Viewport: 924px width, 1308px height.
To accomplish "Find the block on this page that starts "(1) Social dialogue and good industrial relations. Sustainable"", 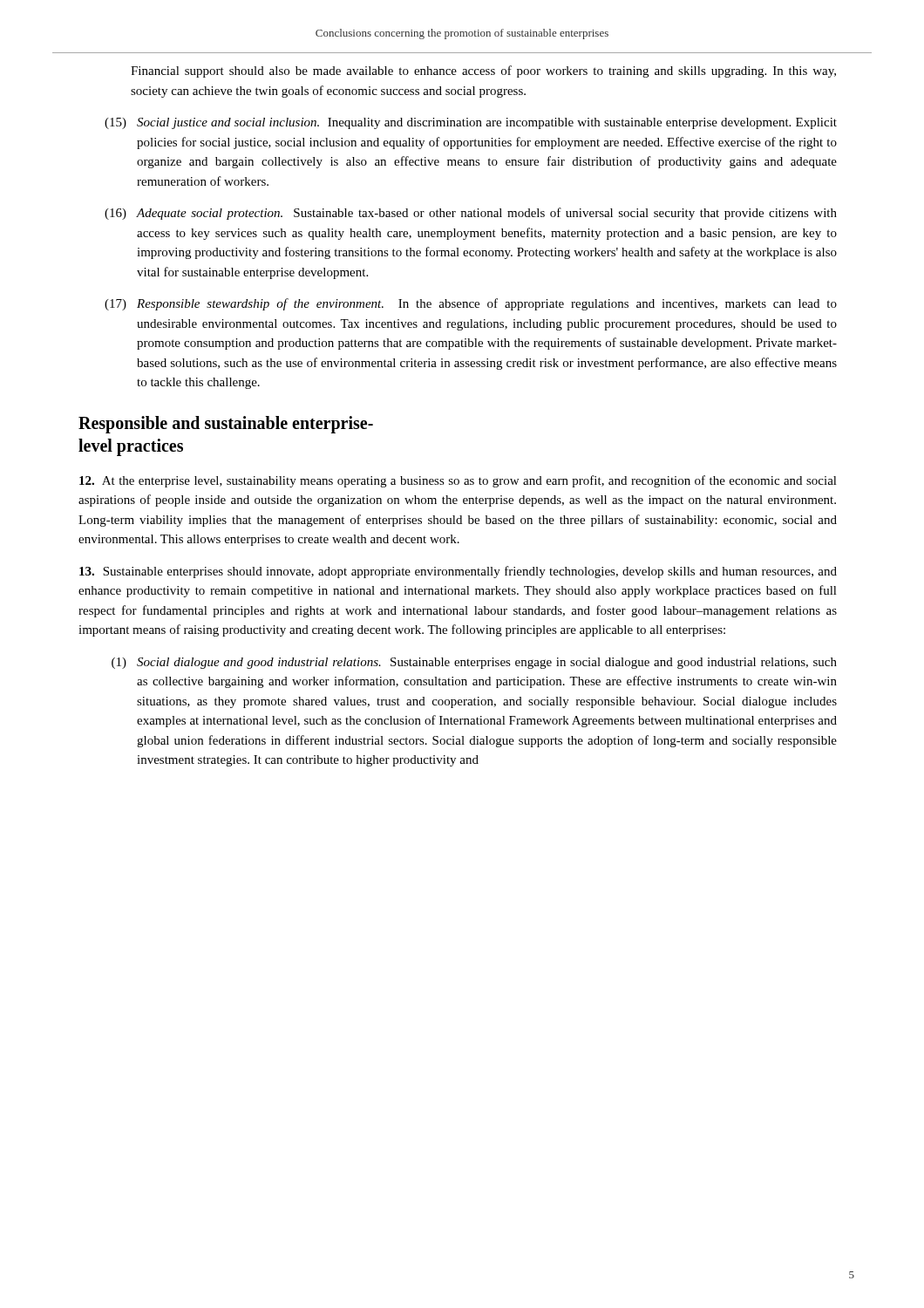I will coord(458,711).
